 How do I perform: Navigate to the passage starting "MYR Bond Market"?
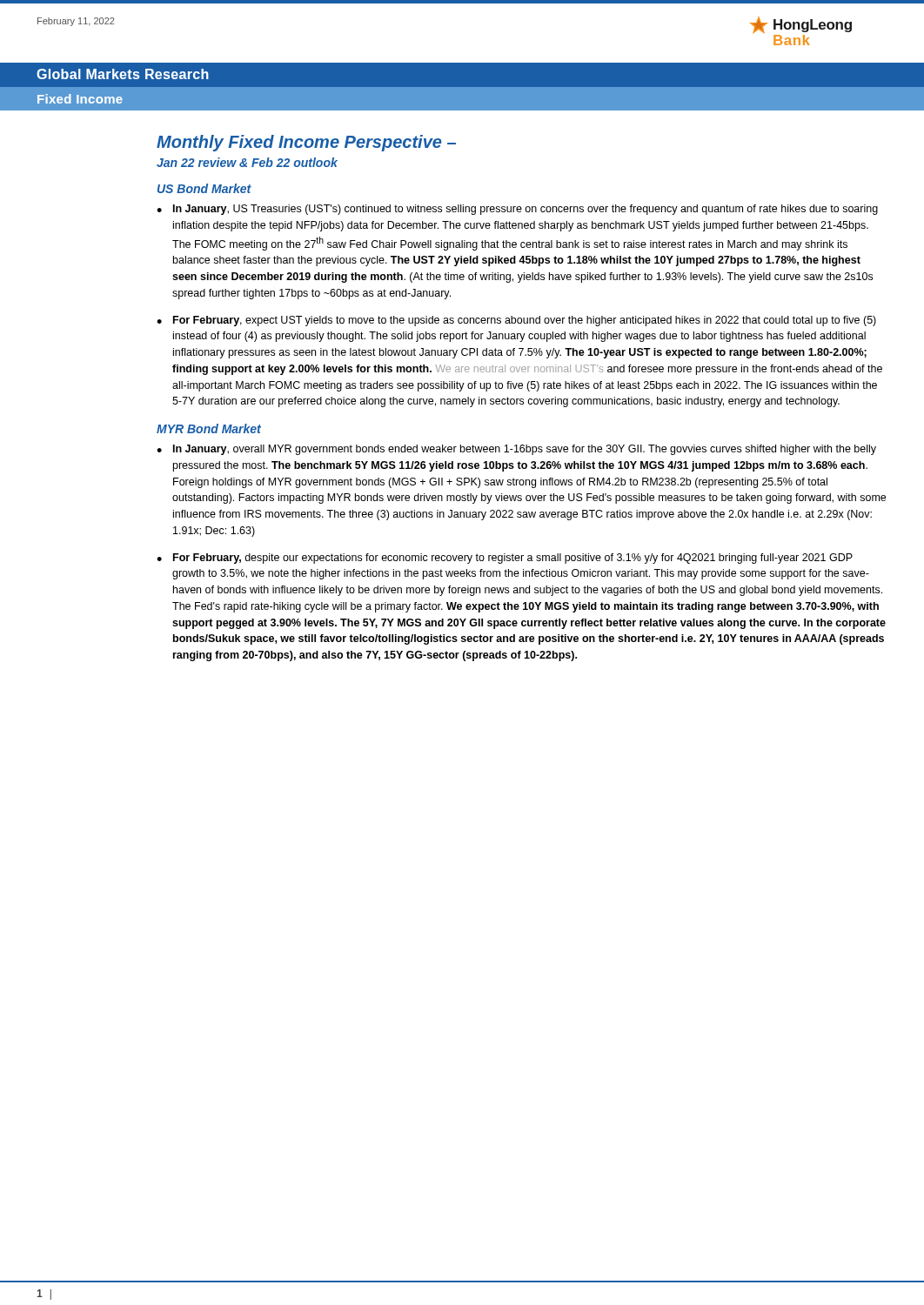(x=209, y=429)
